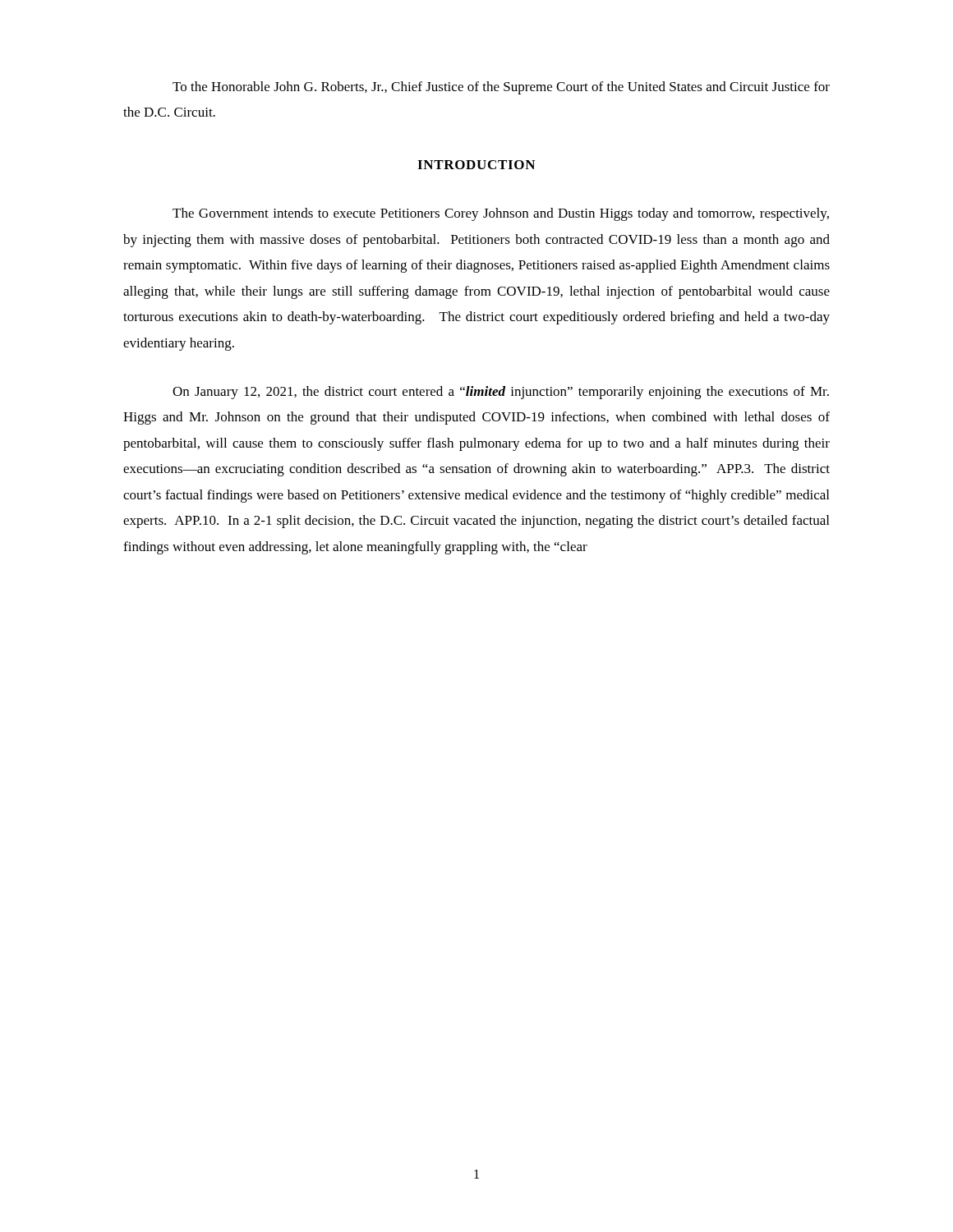Viewport: 953px width, 1232px height.
Task: Select the text block with the text "On January 12, 2021, the"
Action: 476,469
